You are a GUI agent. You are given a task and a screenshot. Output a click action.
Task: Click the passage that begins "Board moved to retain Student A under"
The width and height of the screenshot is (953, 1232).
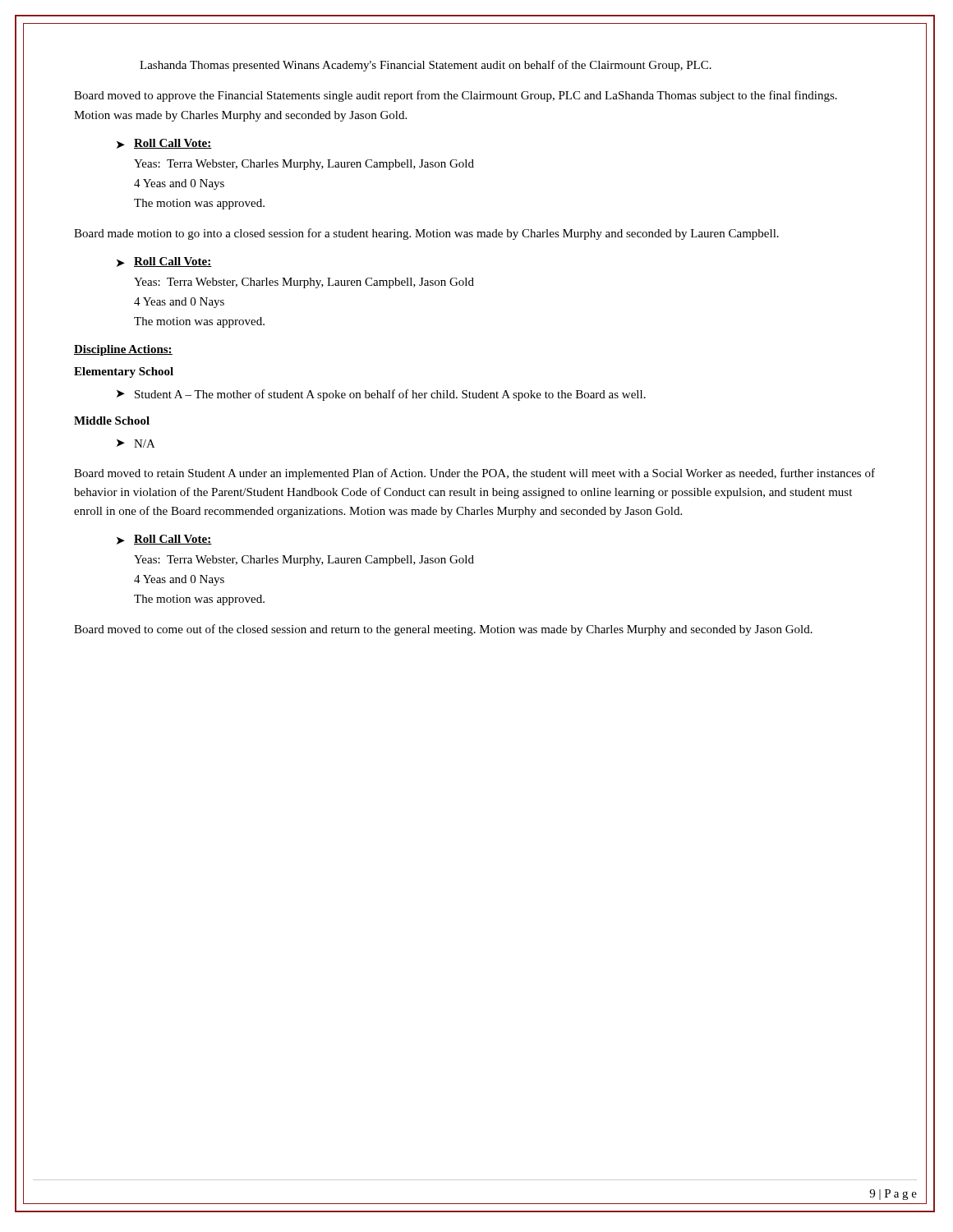[474, 492]
